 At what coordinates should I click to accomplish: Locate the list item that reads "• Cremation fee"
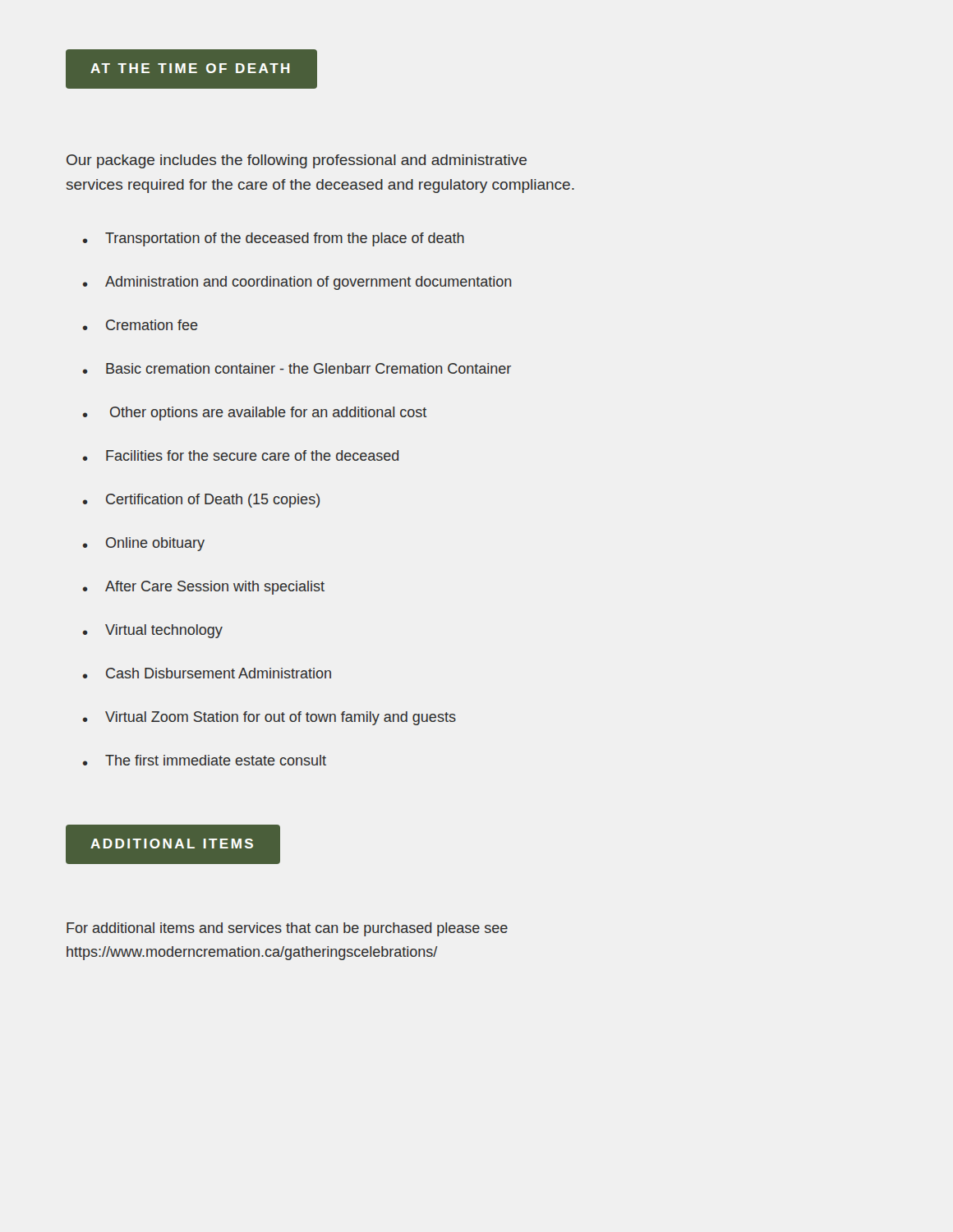pyautogui.click(x=140, y=325)
